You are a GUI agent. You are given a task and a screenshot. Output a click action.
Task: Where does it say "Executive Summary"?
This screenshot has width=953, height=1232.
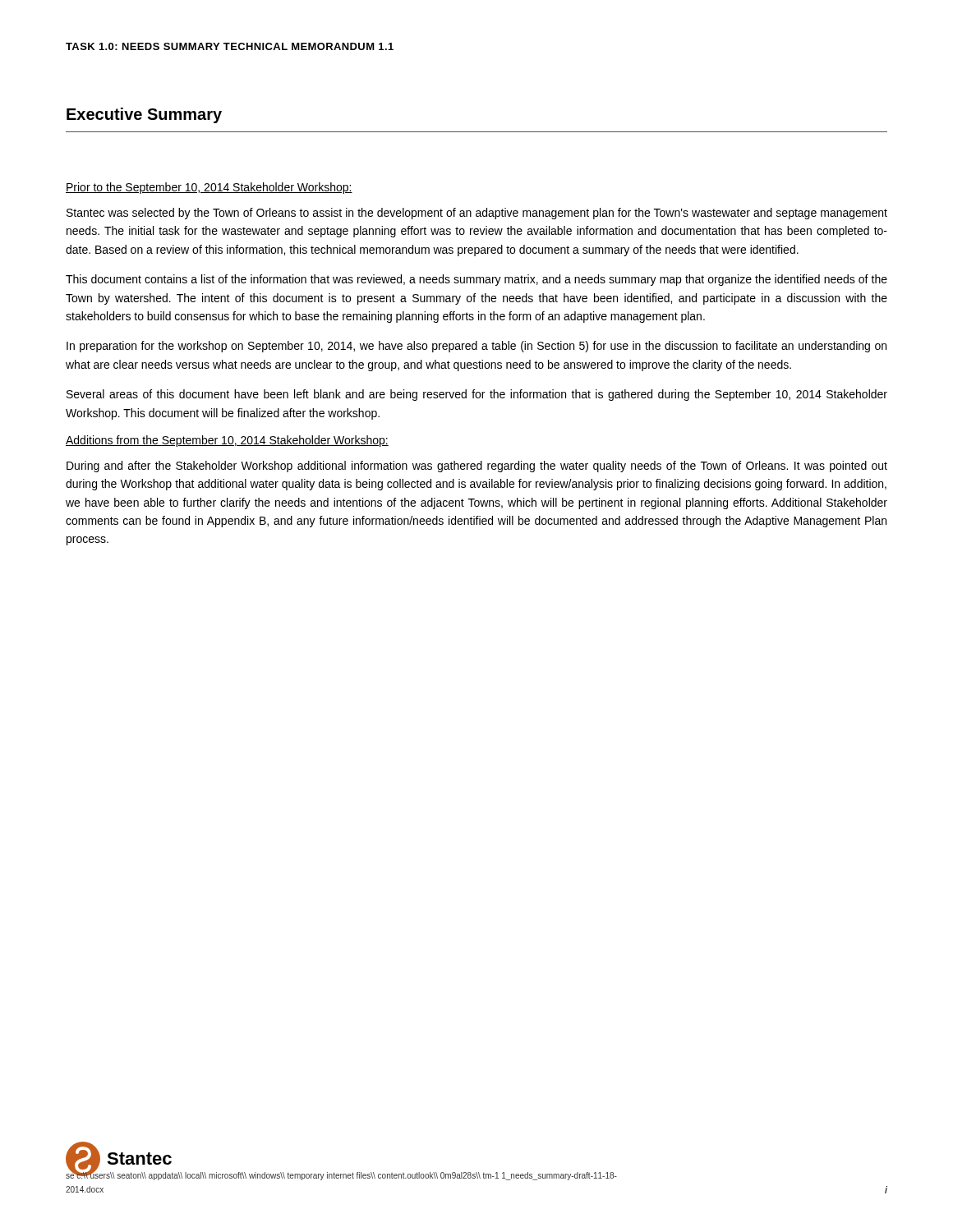click(x=144, y=114)
